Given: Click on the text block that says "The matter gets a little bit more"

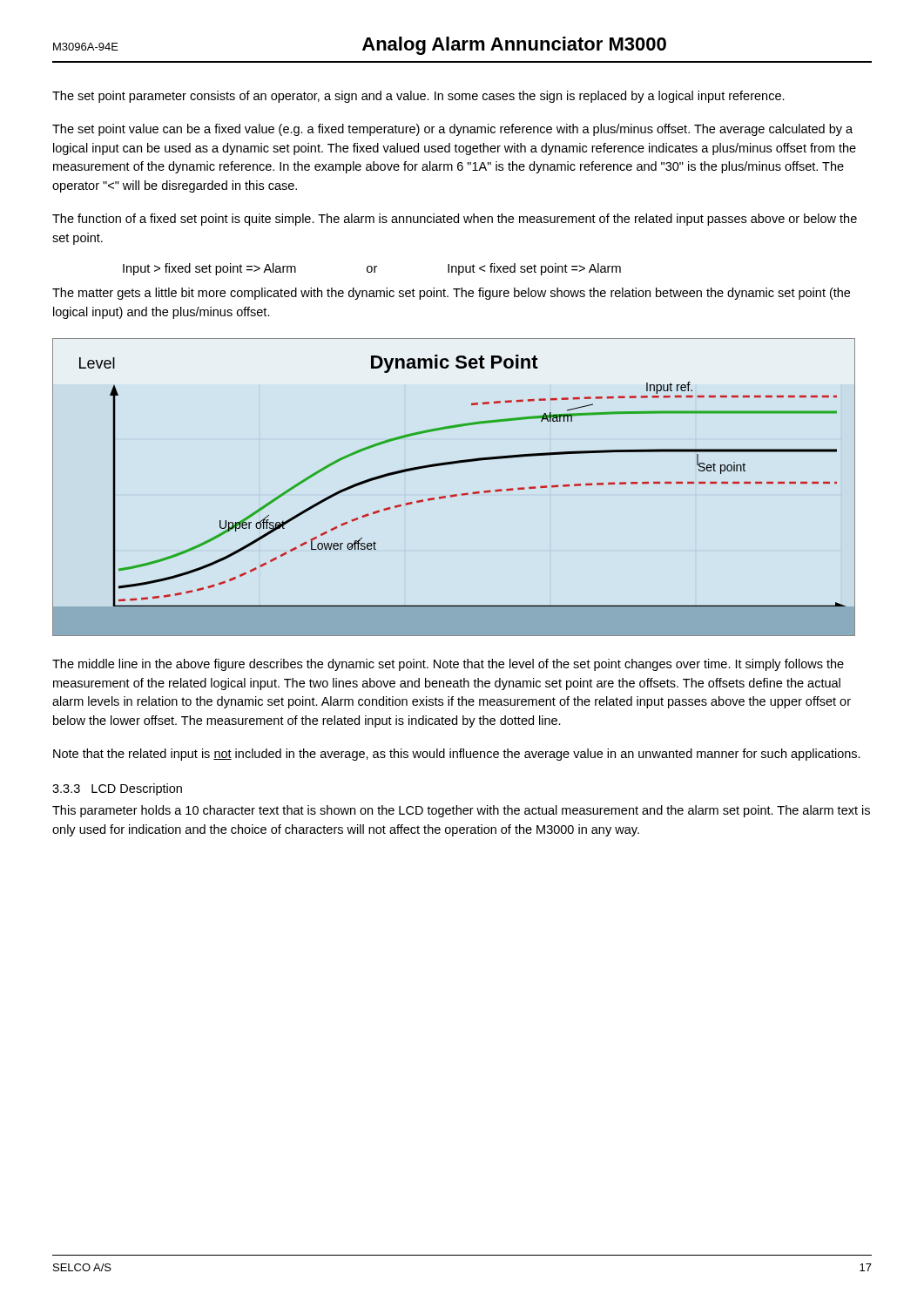Looking at the screenshot, I should click(452, 302).
